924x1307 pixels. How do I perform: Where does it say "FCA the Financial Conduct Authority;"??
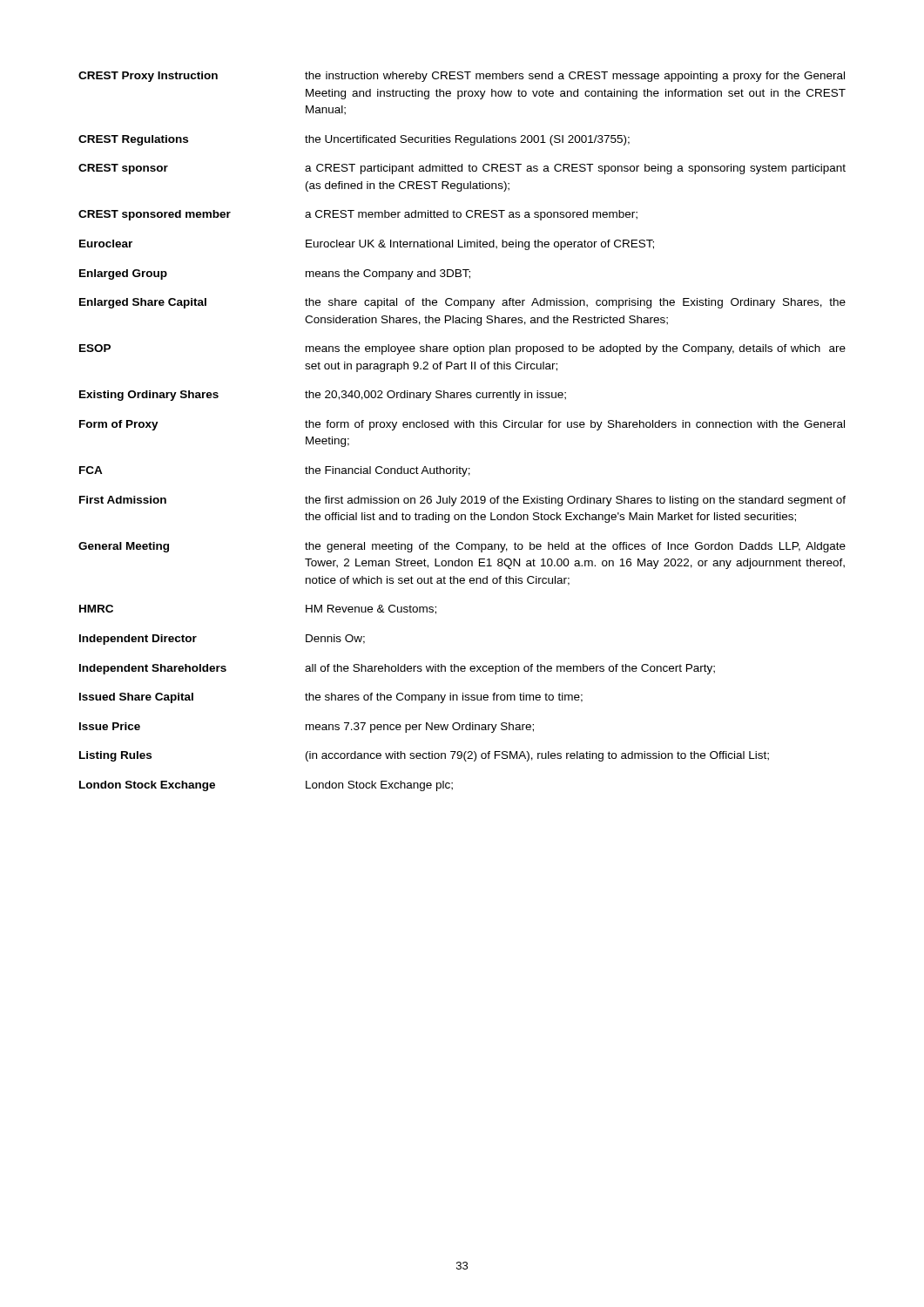click(x=462, y=470)
